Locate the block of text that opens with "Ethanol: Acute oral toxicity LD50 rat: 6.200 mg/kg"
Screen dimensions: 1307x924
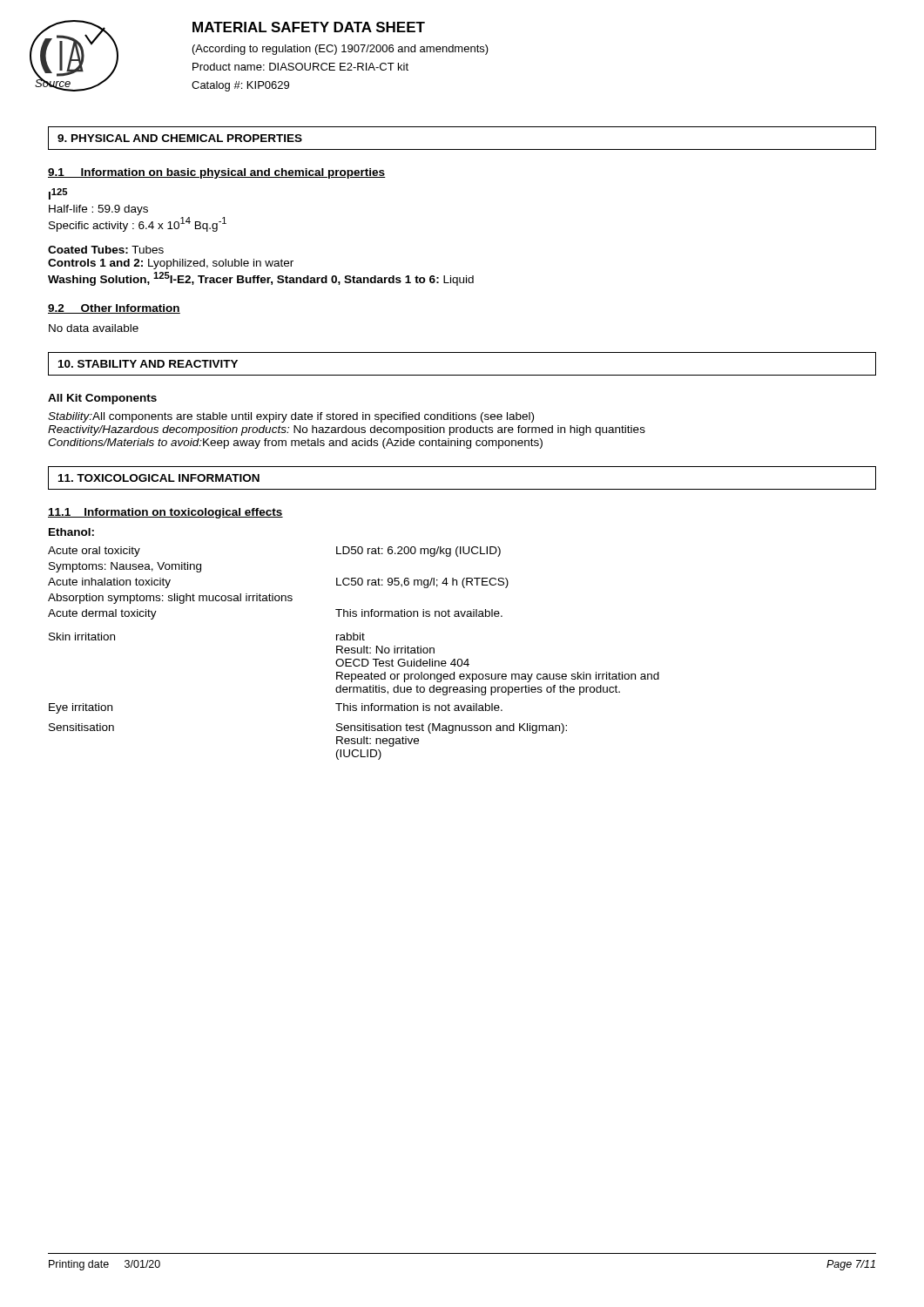click(71, 532)
